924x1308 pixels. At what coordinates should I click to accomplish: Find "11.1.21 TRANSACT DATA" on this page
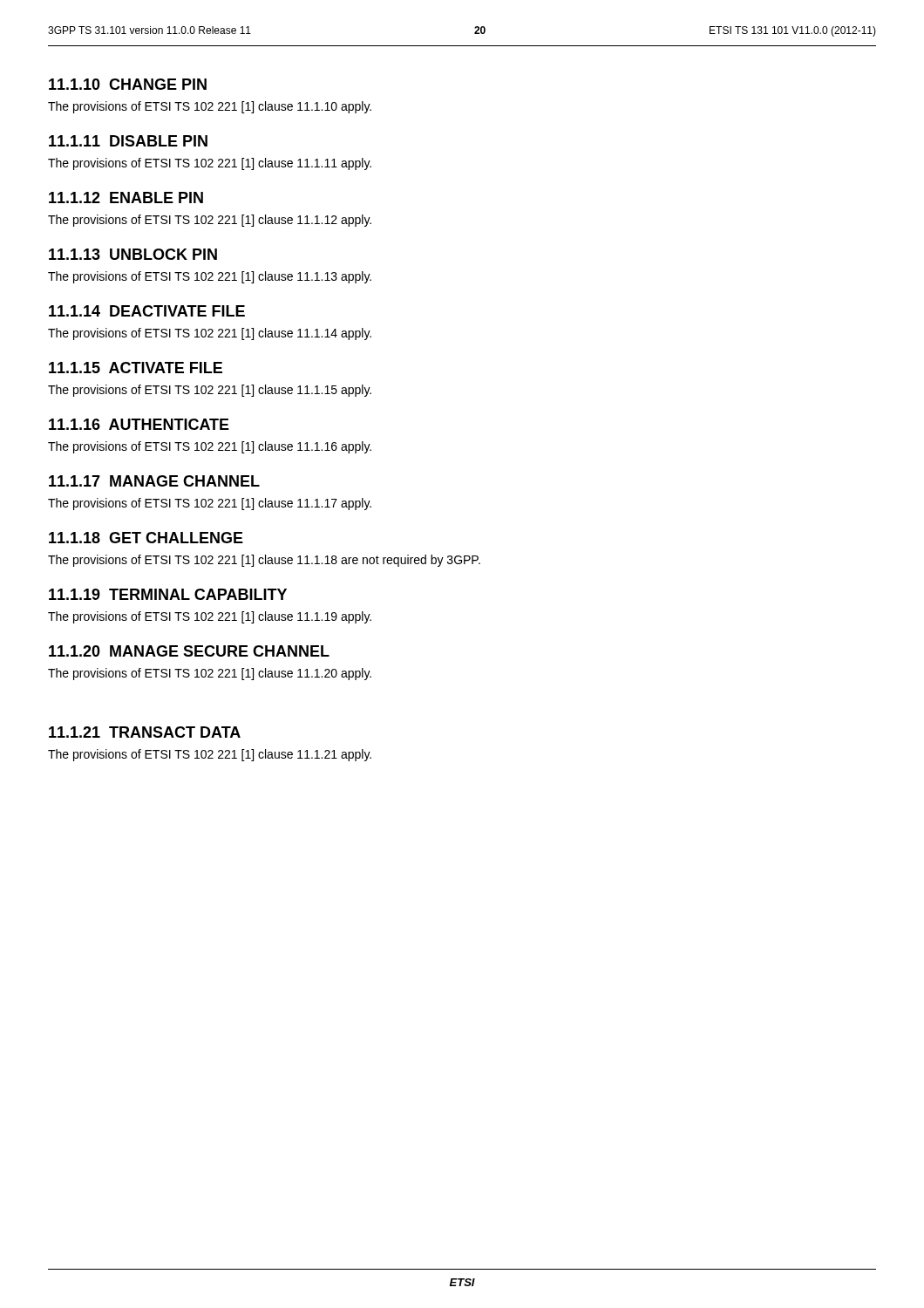pos(144,732)
